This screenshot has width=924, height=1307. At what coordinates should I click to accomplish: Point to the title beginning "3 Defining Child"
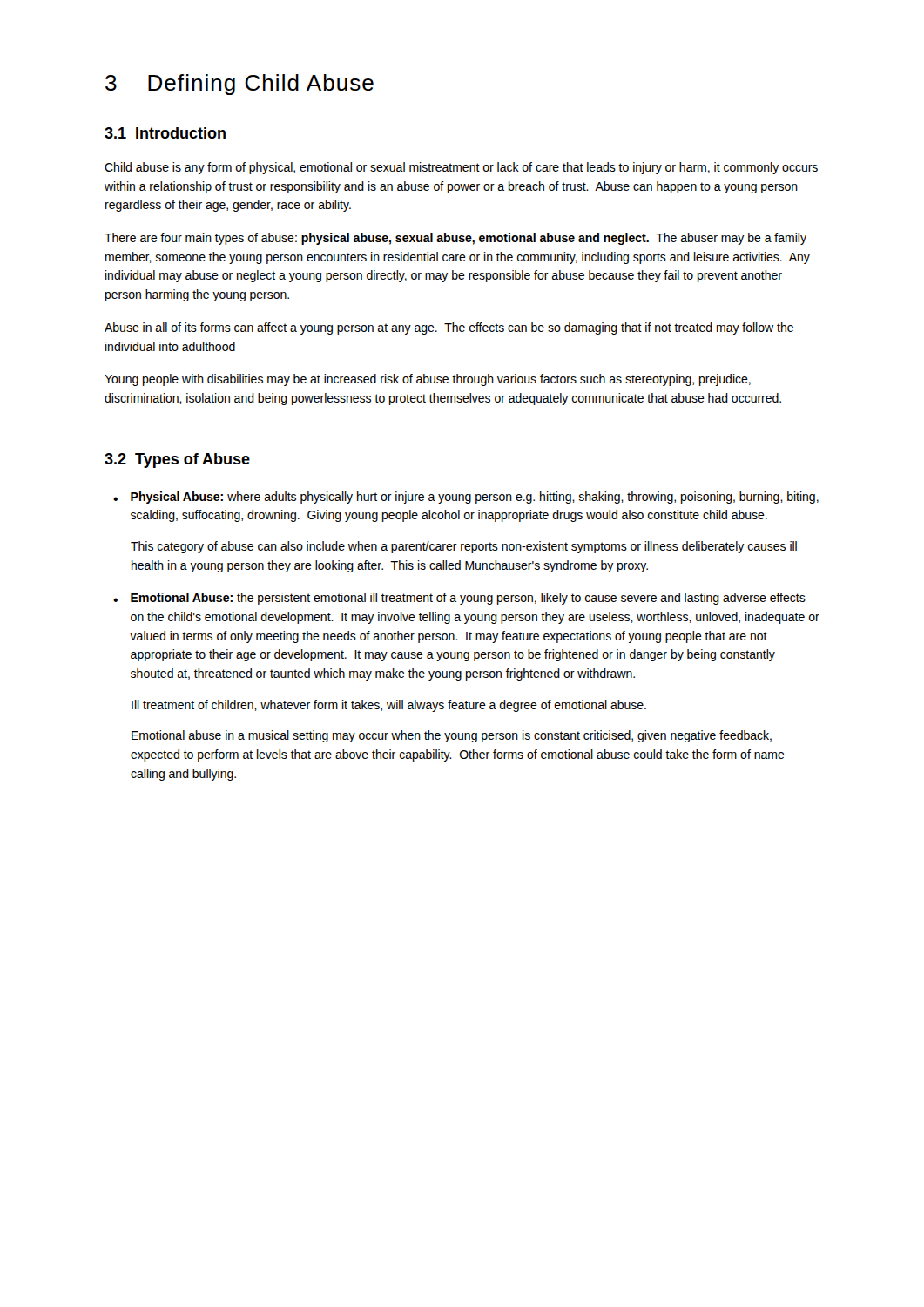(x=240, y=83)
